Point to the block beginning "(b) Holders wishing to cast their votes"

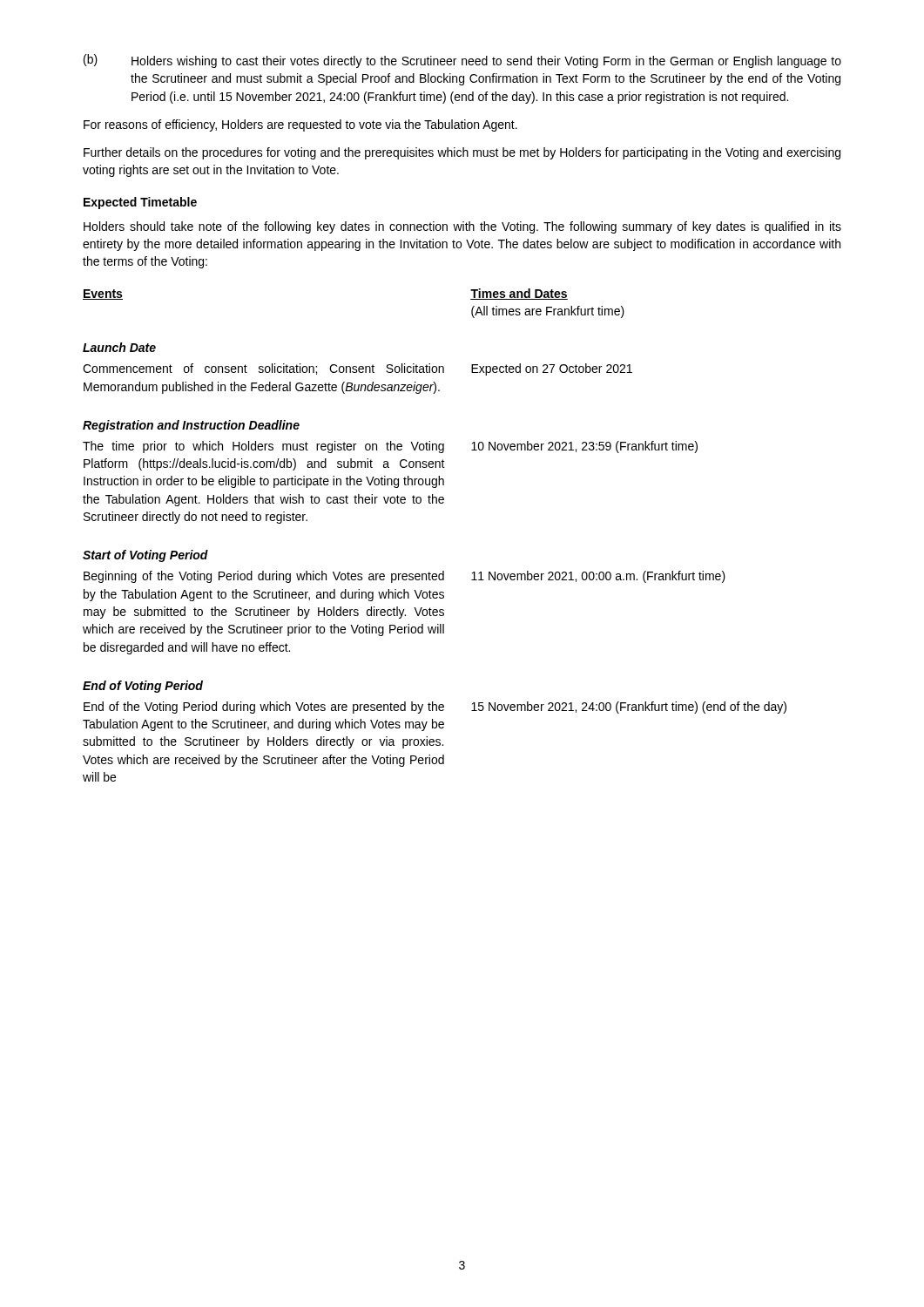pos(462,79)
